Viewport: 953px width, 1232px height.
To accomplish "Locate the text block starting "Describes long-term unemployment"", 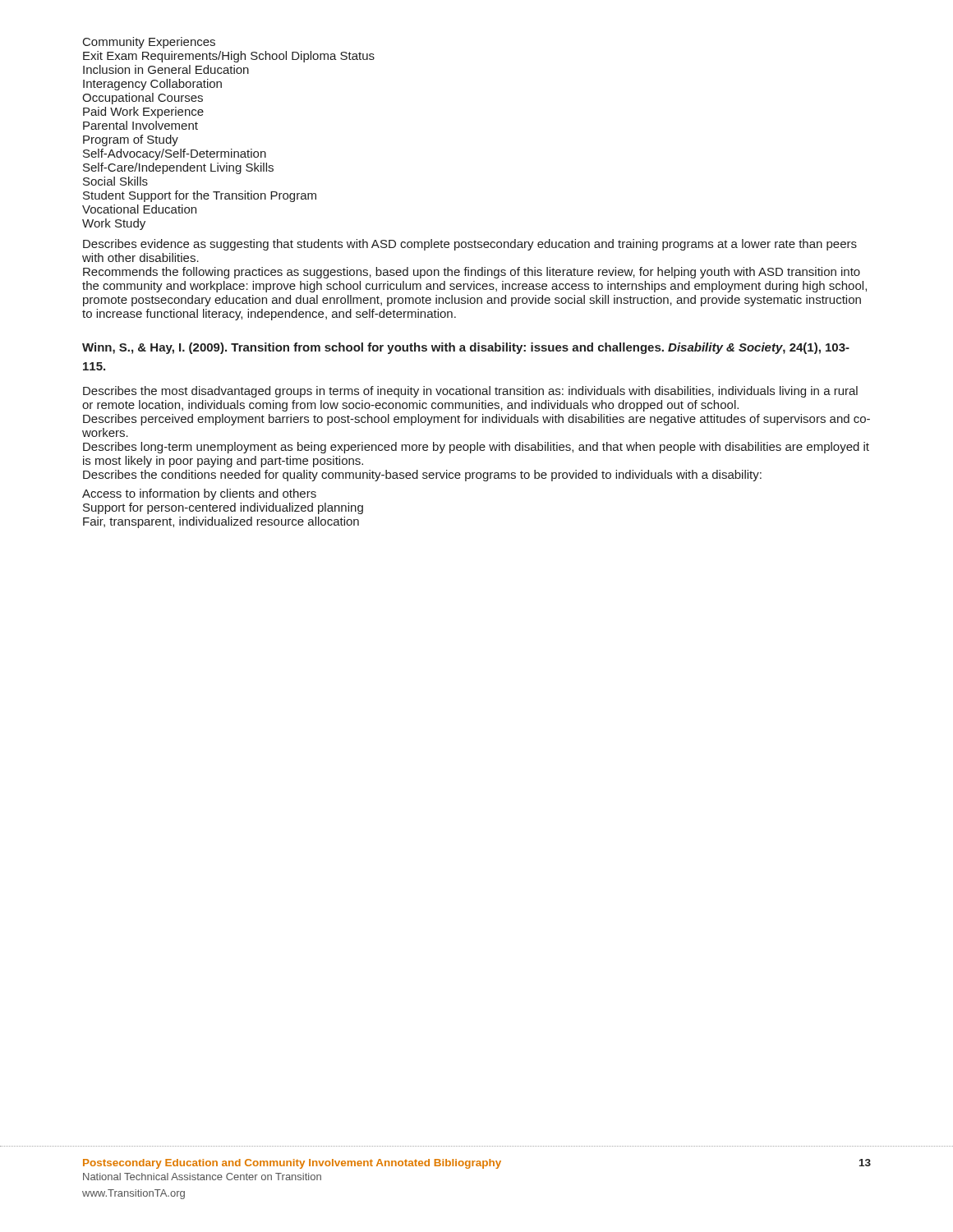I will (x=476, y=453).
